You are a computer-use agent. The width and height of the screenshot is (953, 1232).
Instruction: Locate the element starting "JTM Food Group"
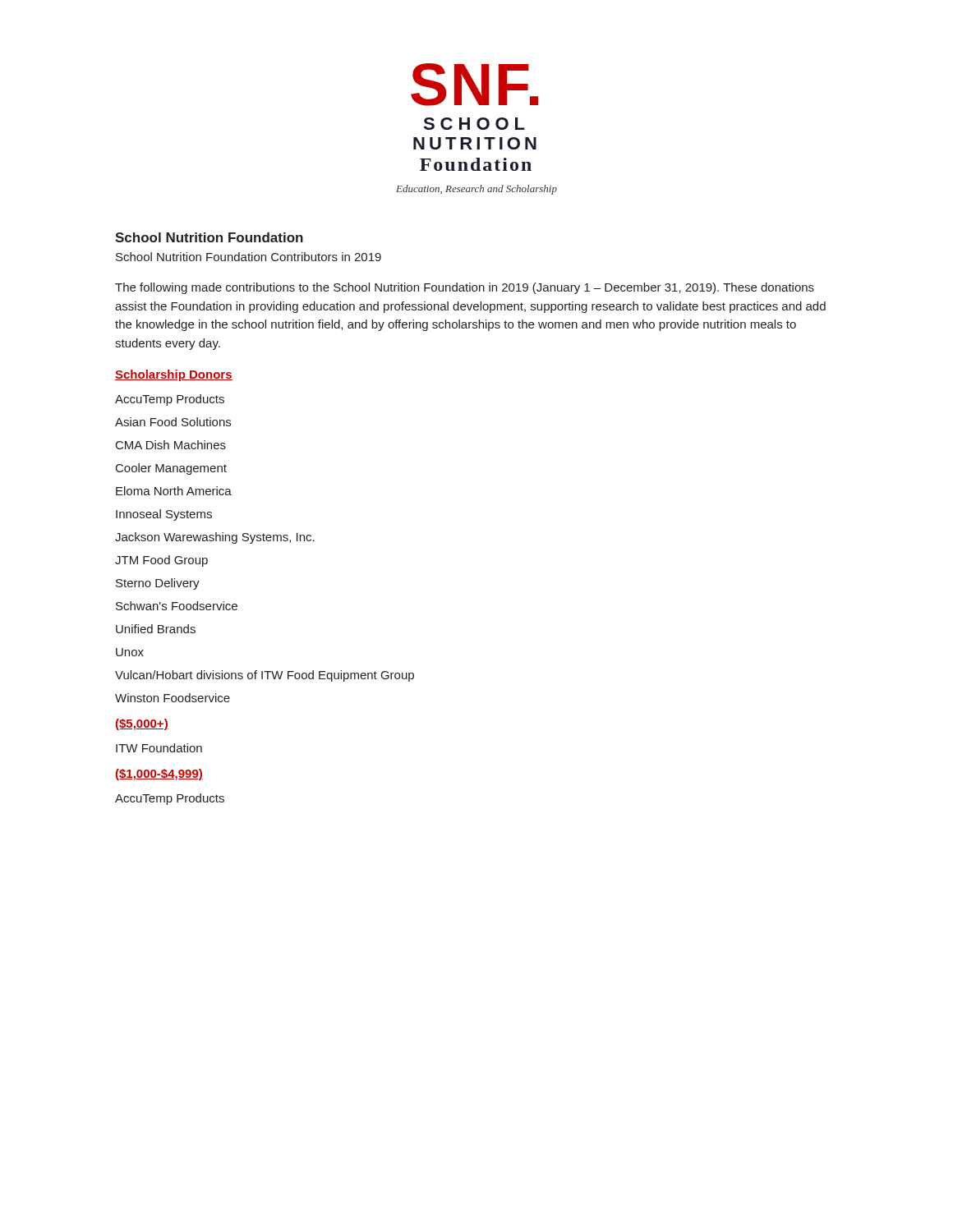[x=162, y=560]
